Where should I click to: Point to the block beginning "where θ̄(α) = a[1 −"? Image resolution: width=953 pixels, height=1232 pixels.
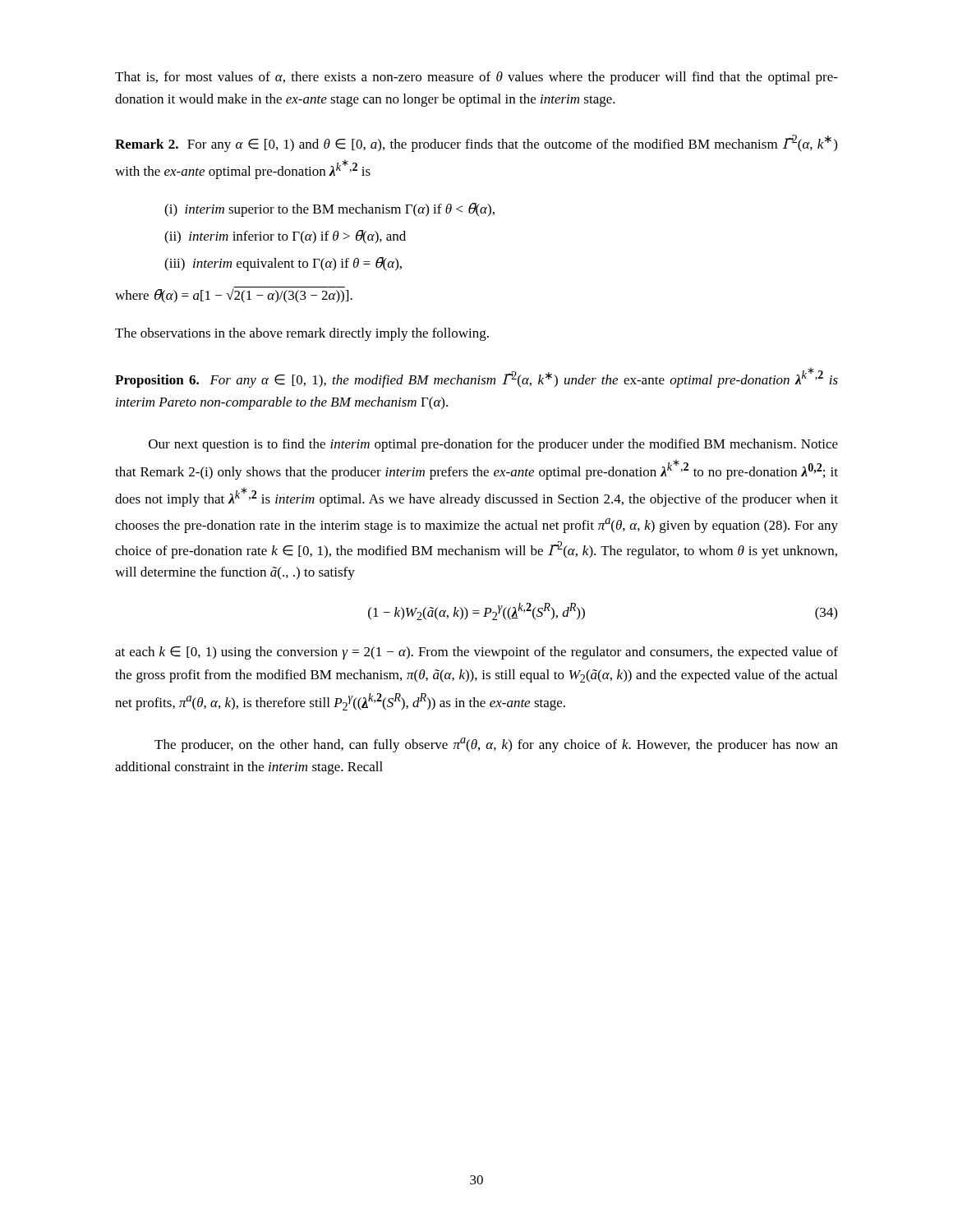coord(234,296)
